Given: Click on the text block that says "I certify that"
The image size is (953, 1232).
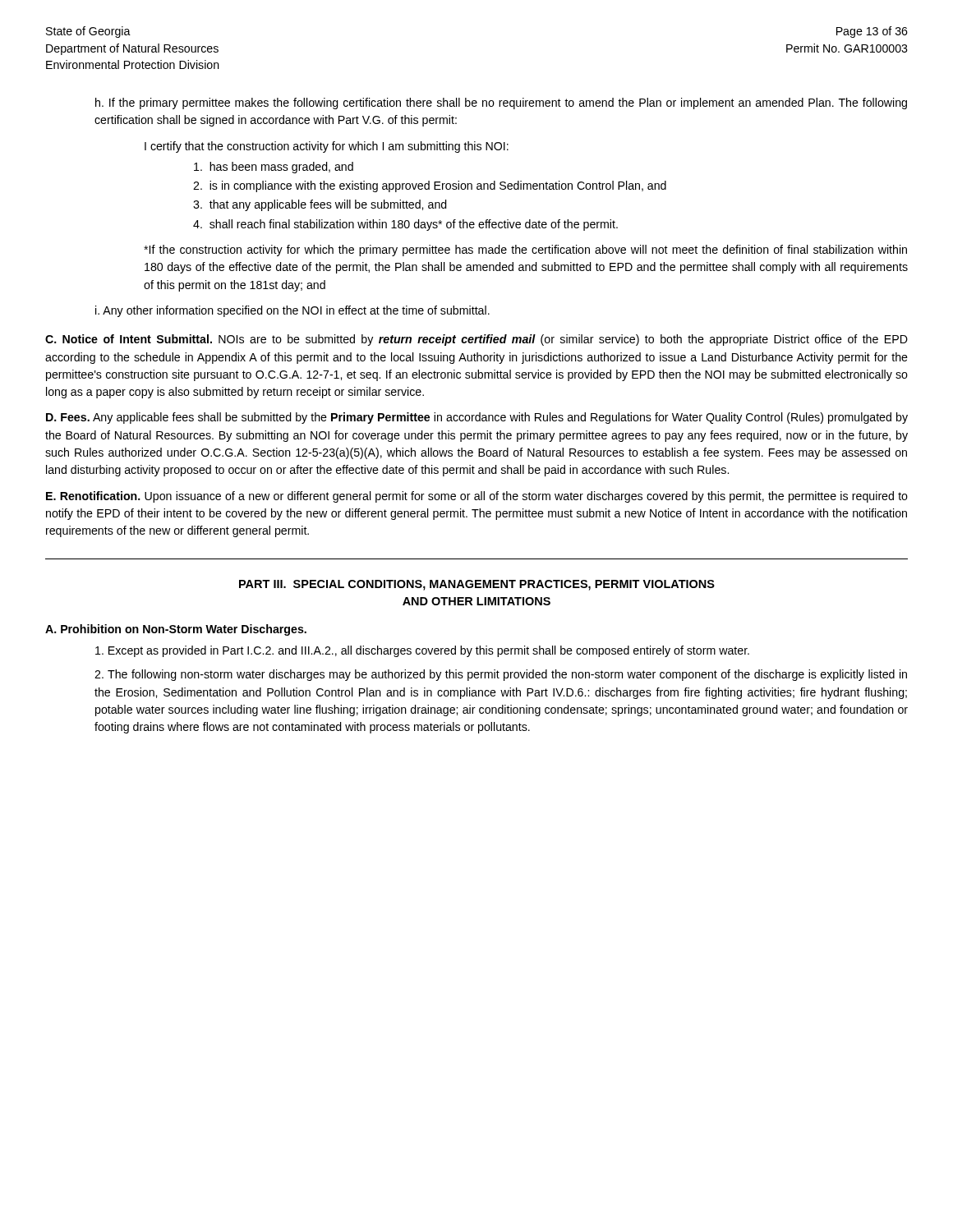Looking at the screenshot, I should click(326, 146).
